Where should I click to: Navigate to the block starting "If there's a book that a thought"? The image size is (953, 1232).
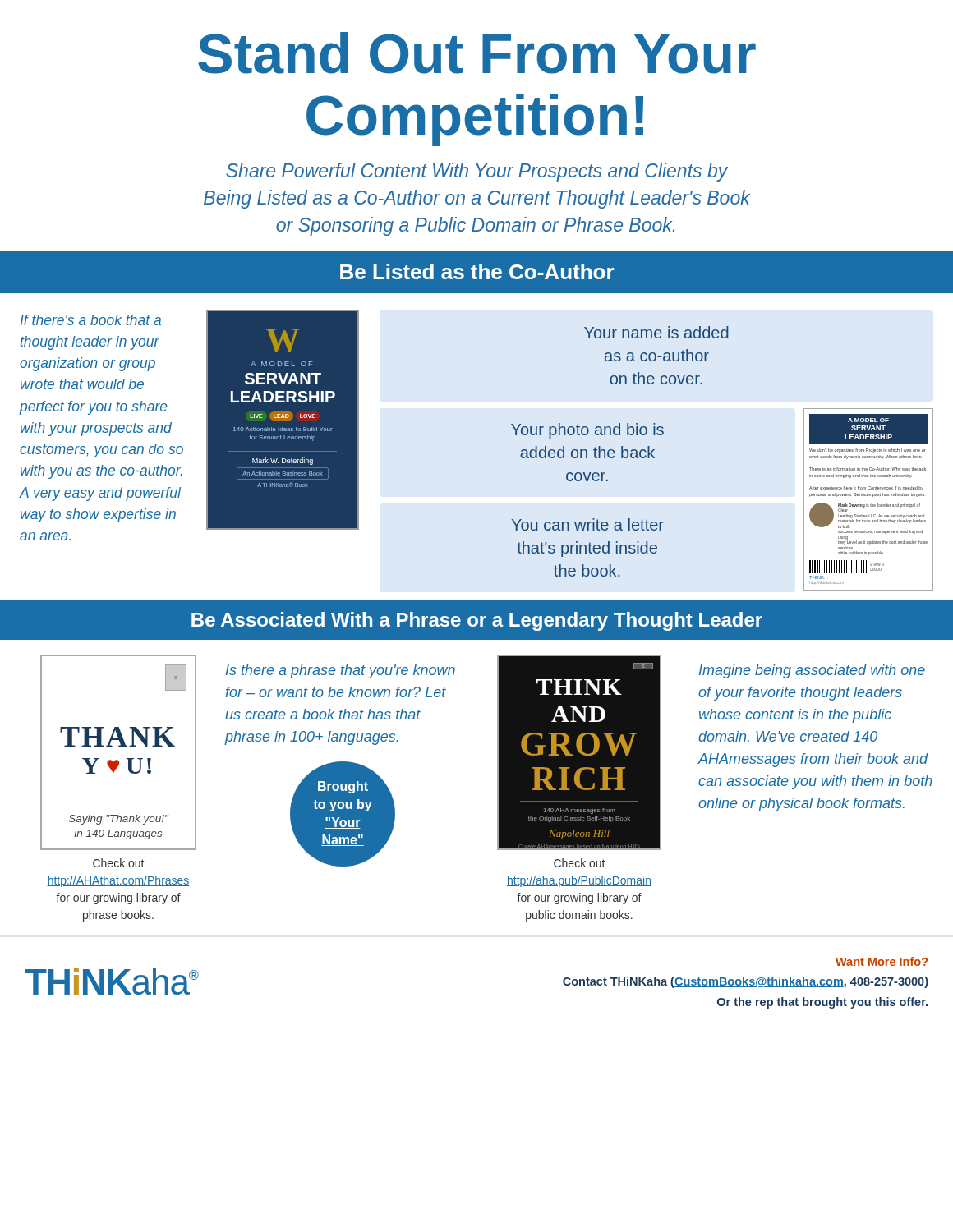tap(102, 428)
